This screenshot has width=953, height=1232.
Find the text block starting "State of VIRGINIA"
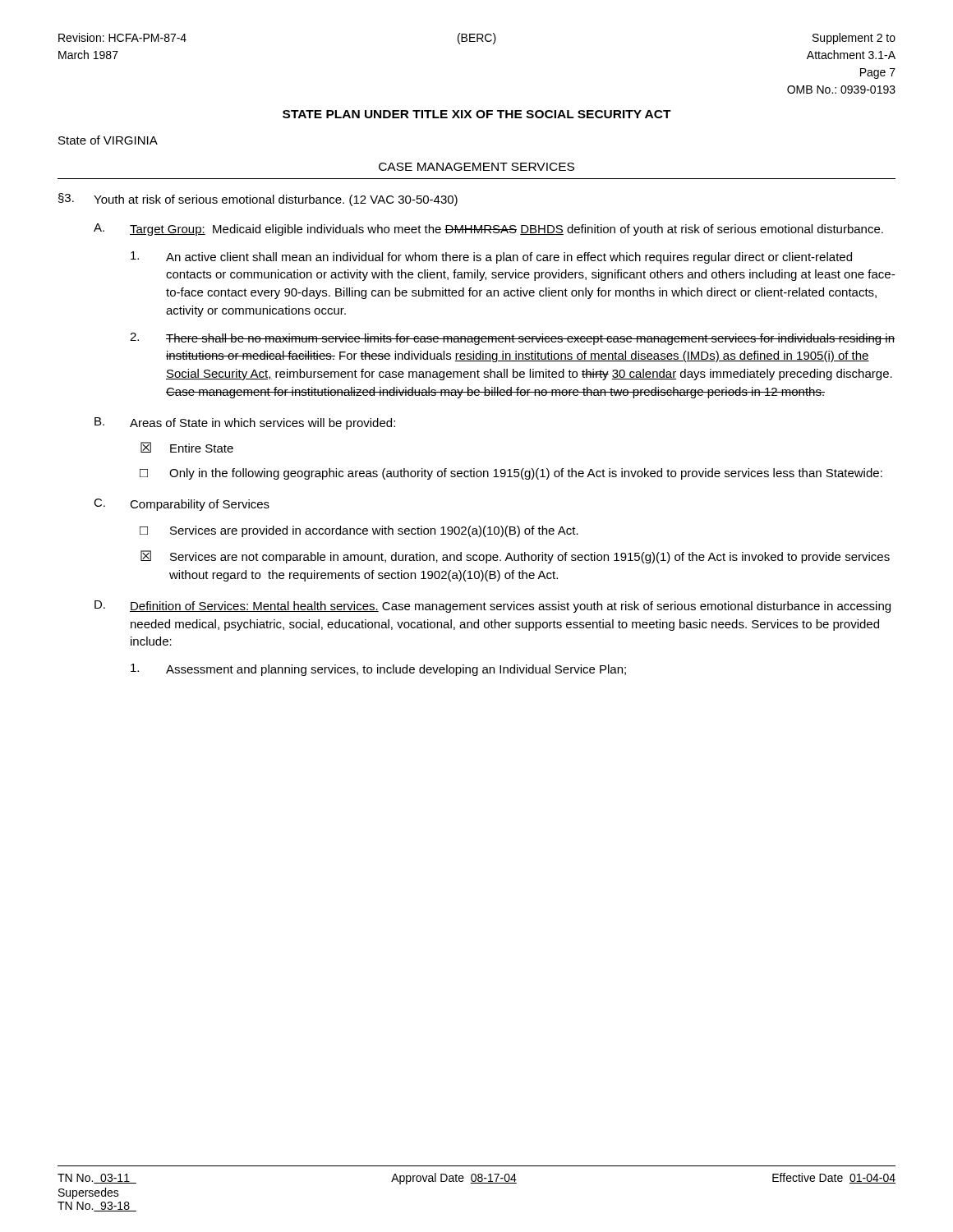click(107, 140)
